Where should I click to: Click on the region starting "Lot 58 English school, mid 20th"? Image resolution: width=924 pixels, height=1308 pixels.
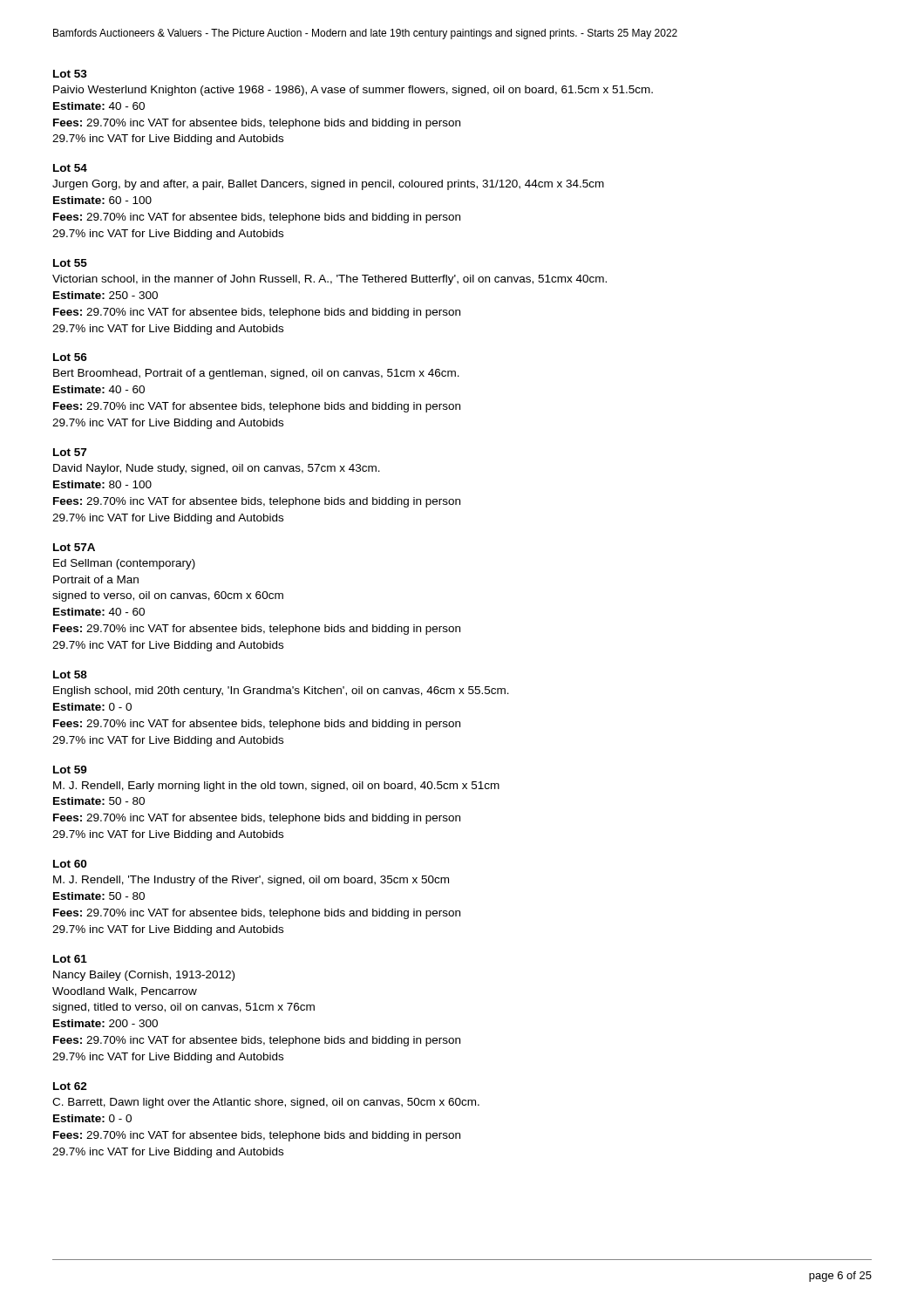(x=70, y=674)
